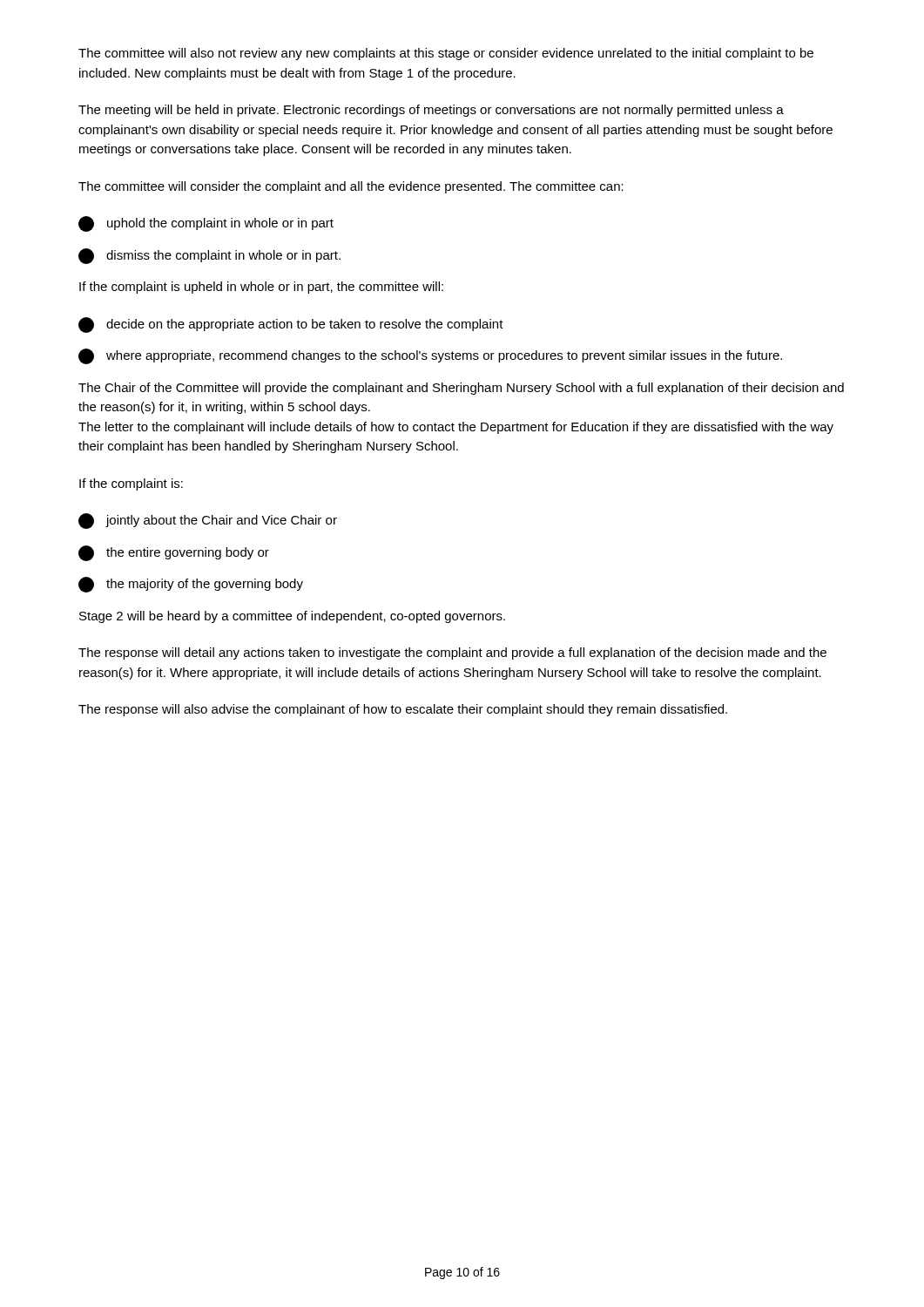924x1307 pixels.
Task: Locate the block of text that opens with "where appropriate, recommend changes"
Action: click(431, 356)
